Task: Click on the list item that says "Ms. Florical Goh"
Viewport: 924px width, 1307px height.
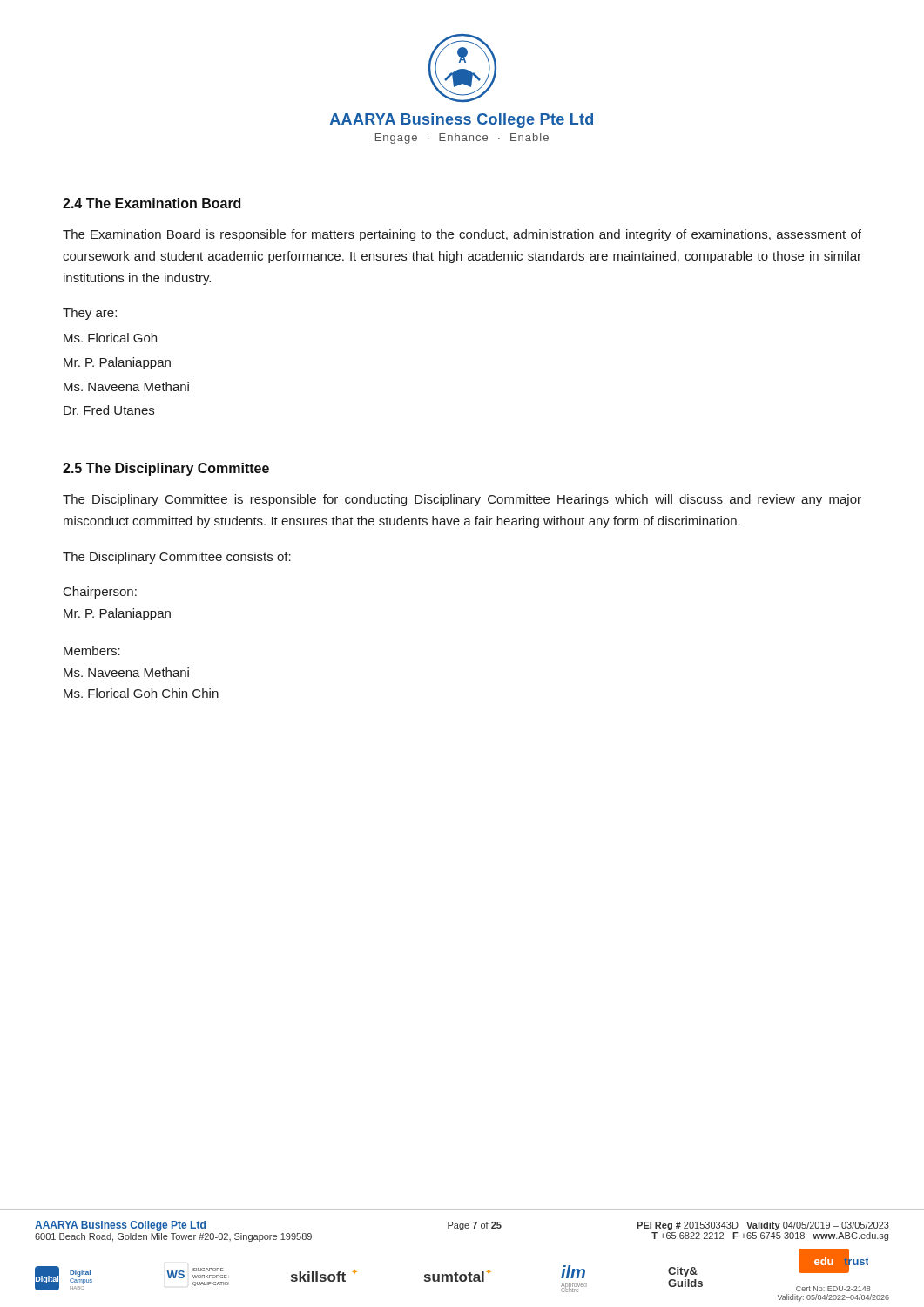Action: click(110, 338)
